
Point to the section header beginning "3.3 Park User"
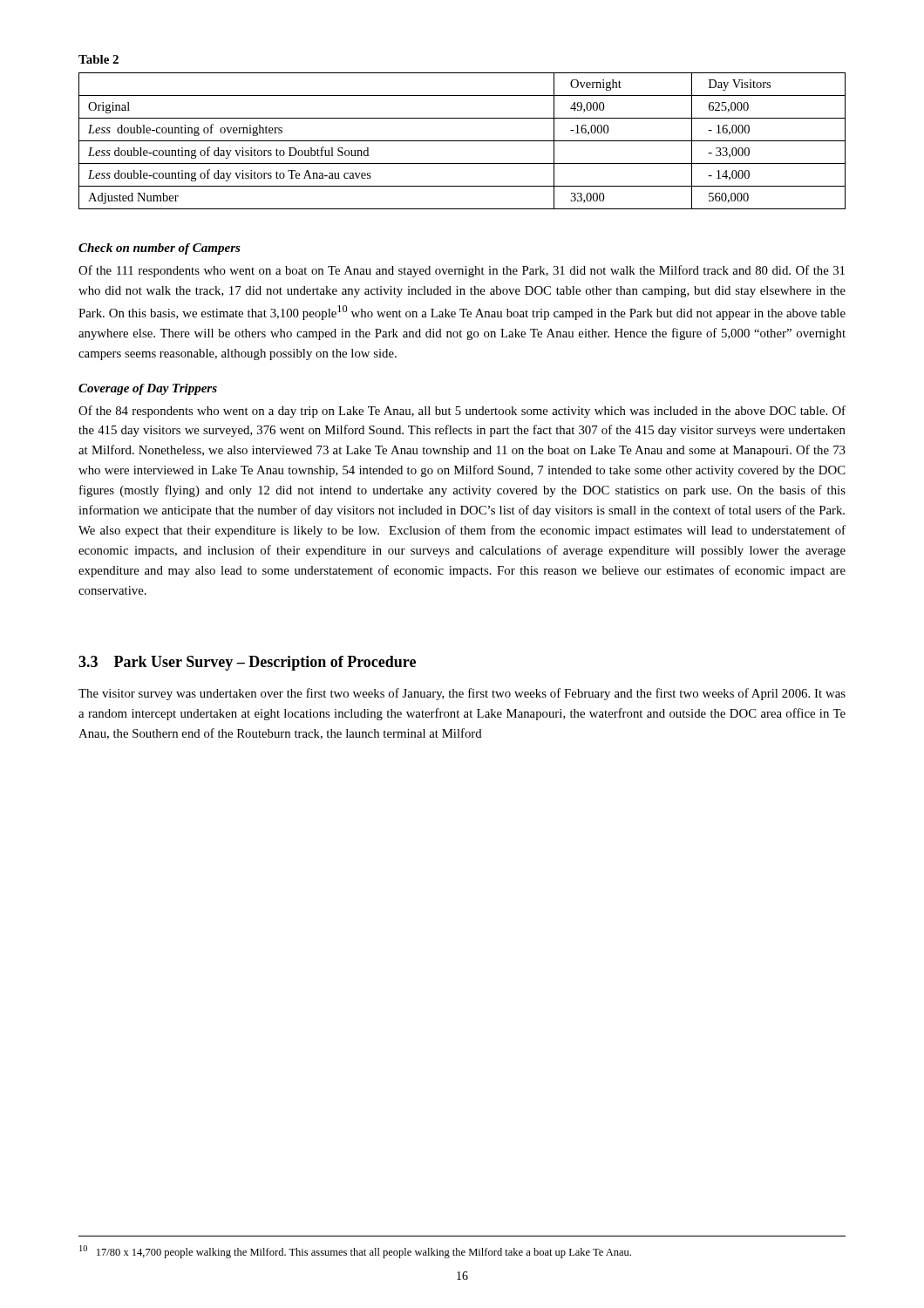[x=247, y=662]
